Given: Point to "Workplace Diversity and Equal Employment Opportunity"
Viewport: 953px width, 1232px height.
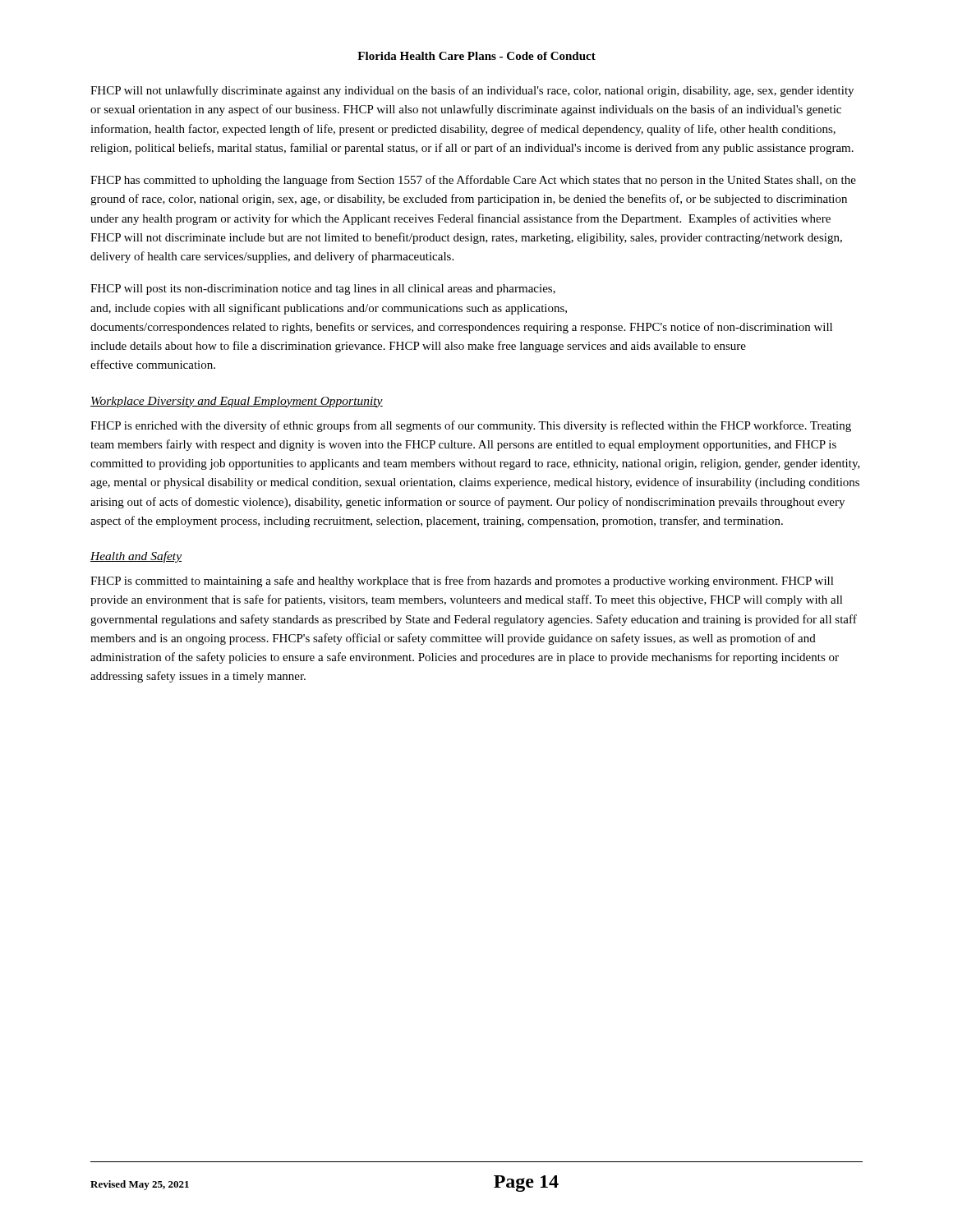Looking at the screenshot, I should [x=236, y=400].
